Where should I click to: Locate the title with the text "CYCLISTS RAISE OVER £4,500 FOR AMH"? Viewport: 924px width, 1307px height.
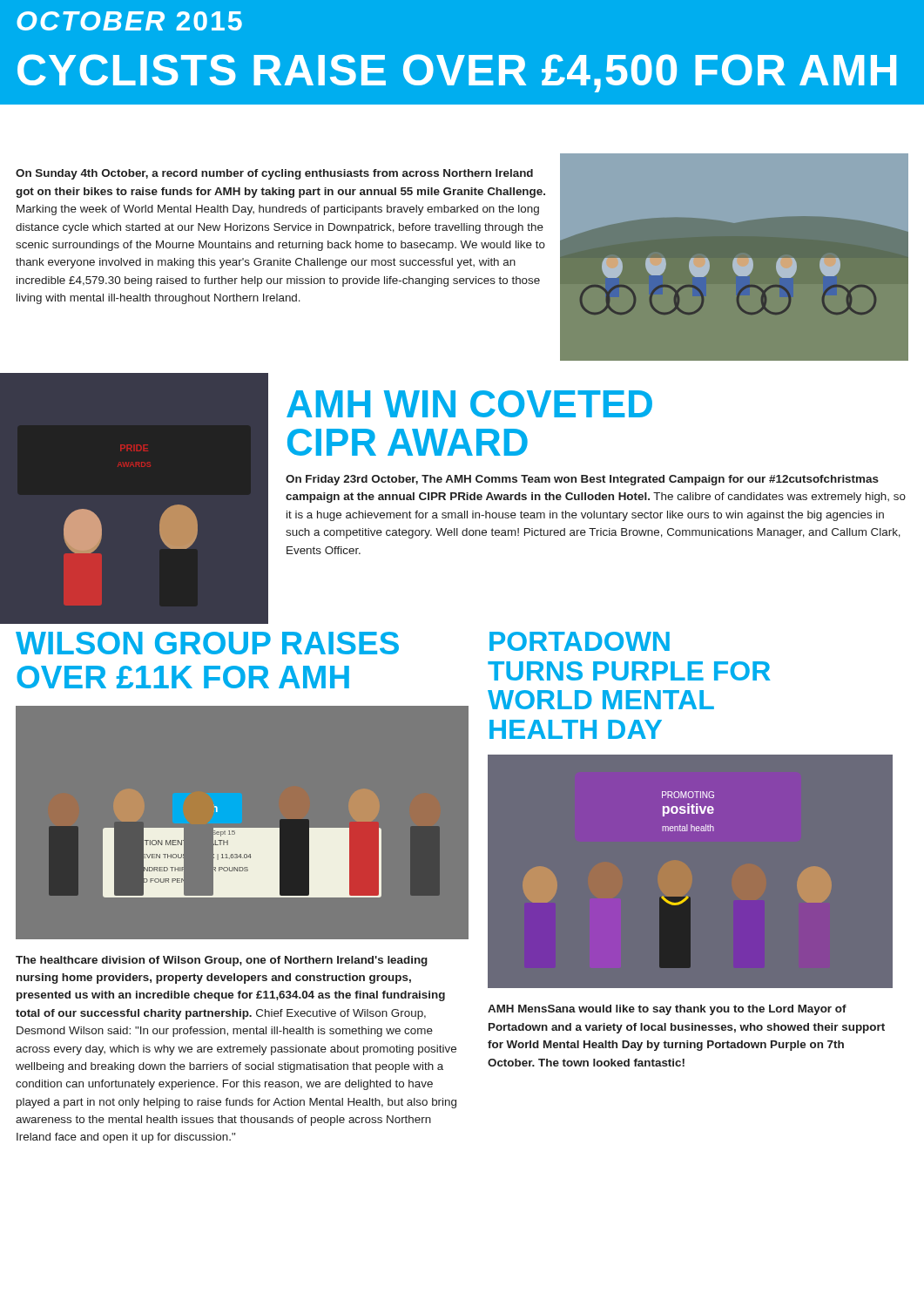point(462,71)
